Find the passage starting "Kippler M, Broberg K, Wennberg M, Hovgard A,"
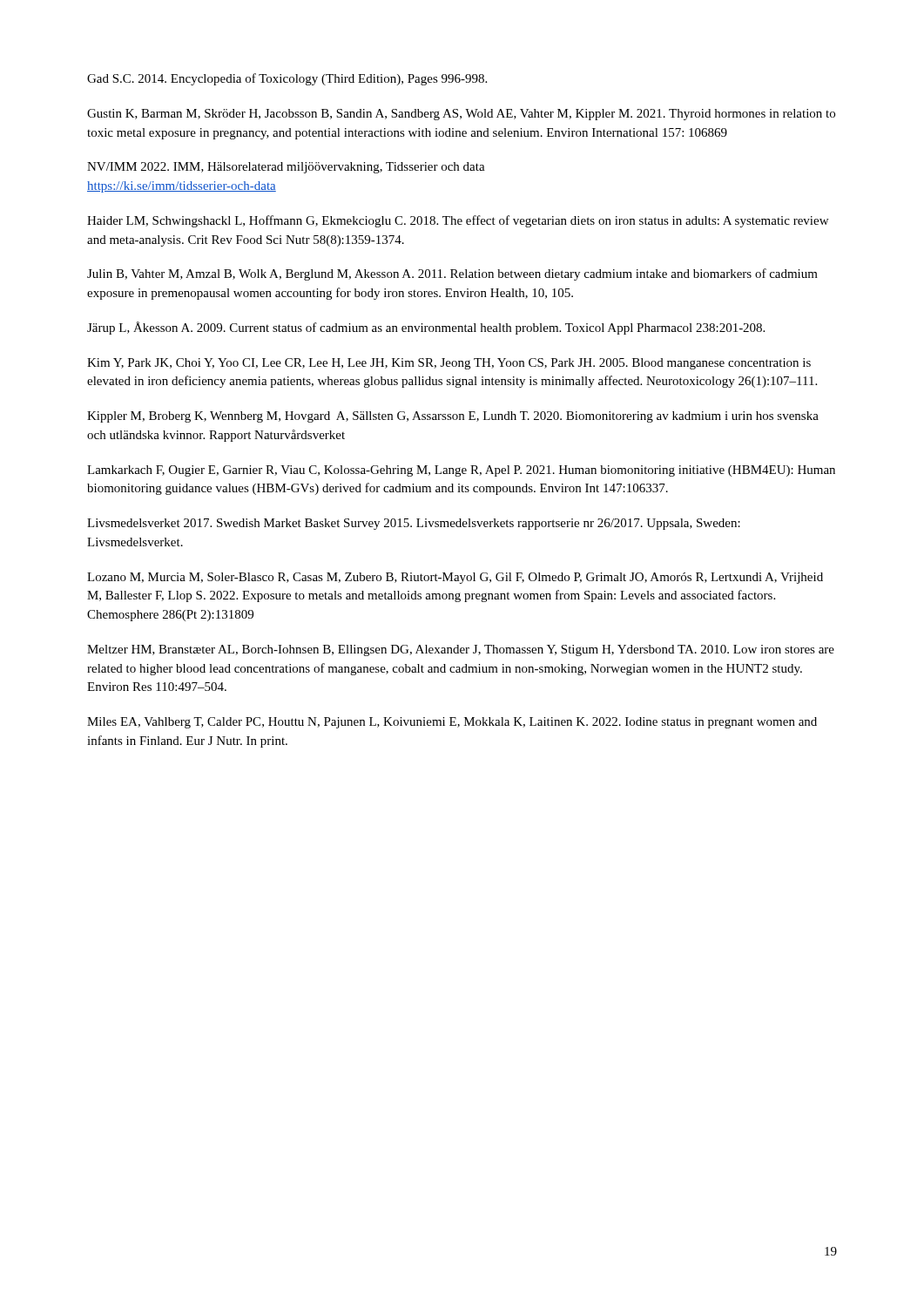 point(453,425)
